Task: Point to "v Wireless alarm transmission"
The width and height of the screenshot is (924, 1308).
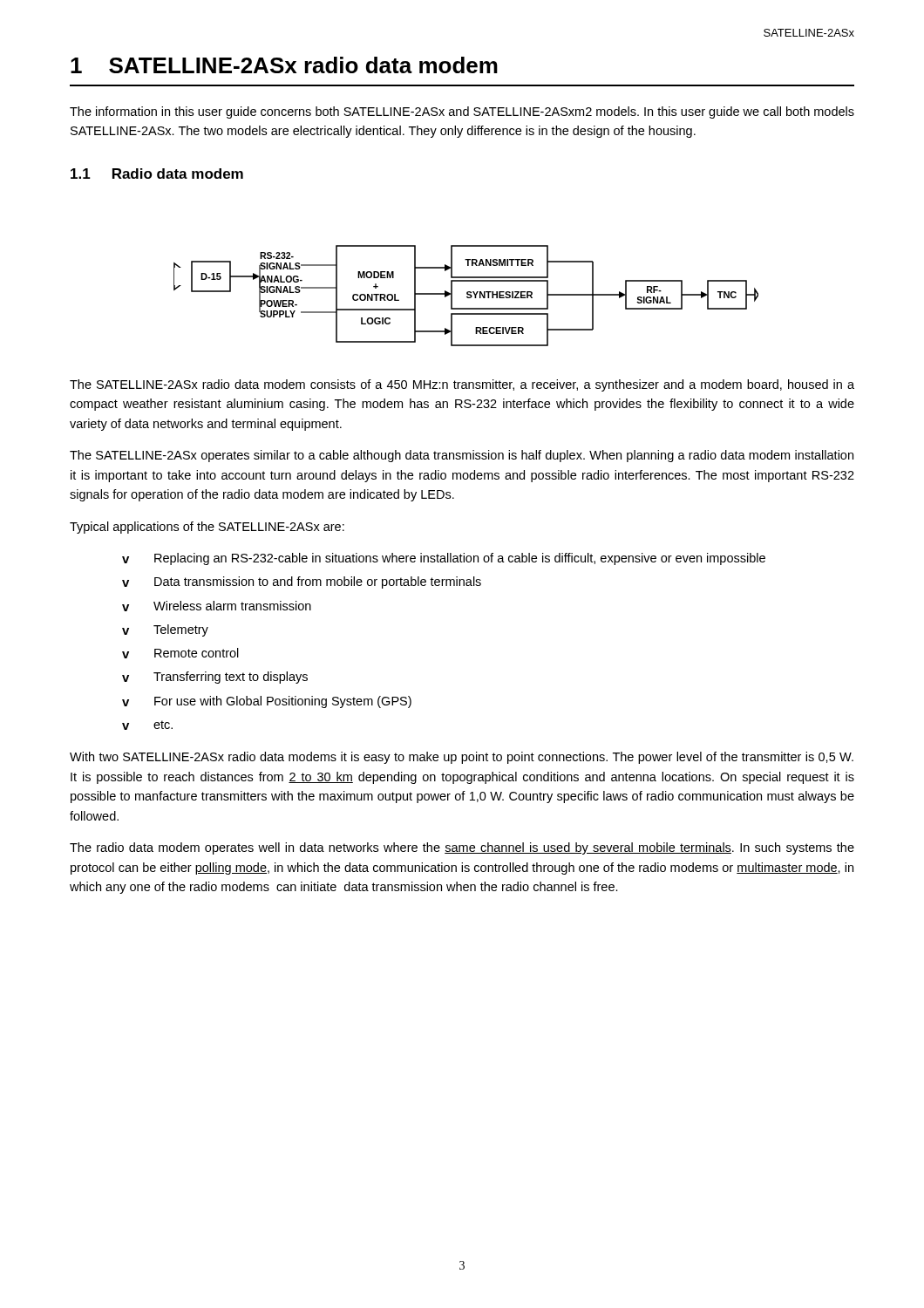Action: (217, 606)
